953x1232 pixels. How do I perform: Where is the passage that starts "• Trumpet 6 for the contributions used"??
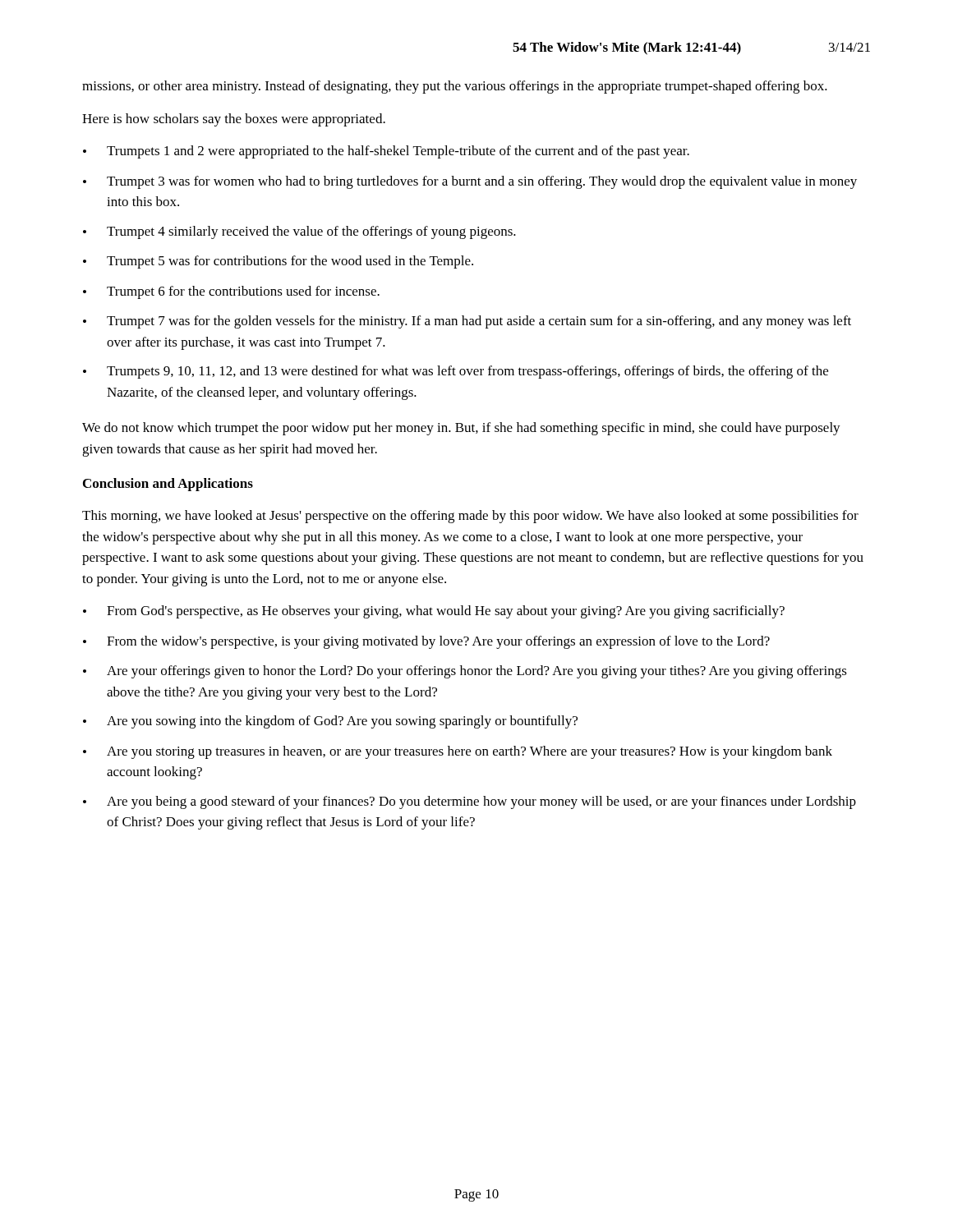pos(231,292)
